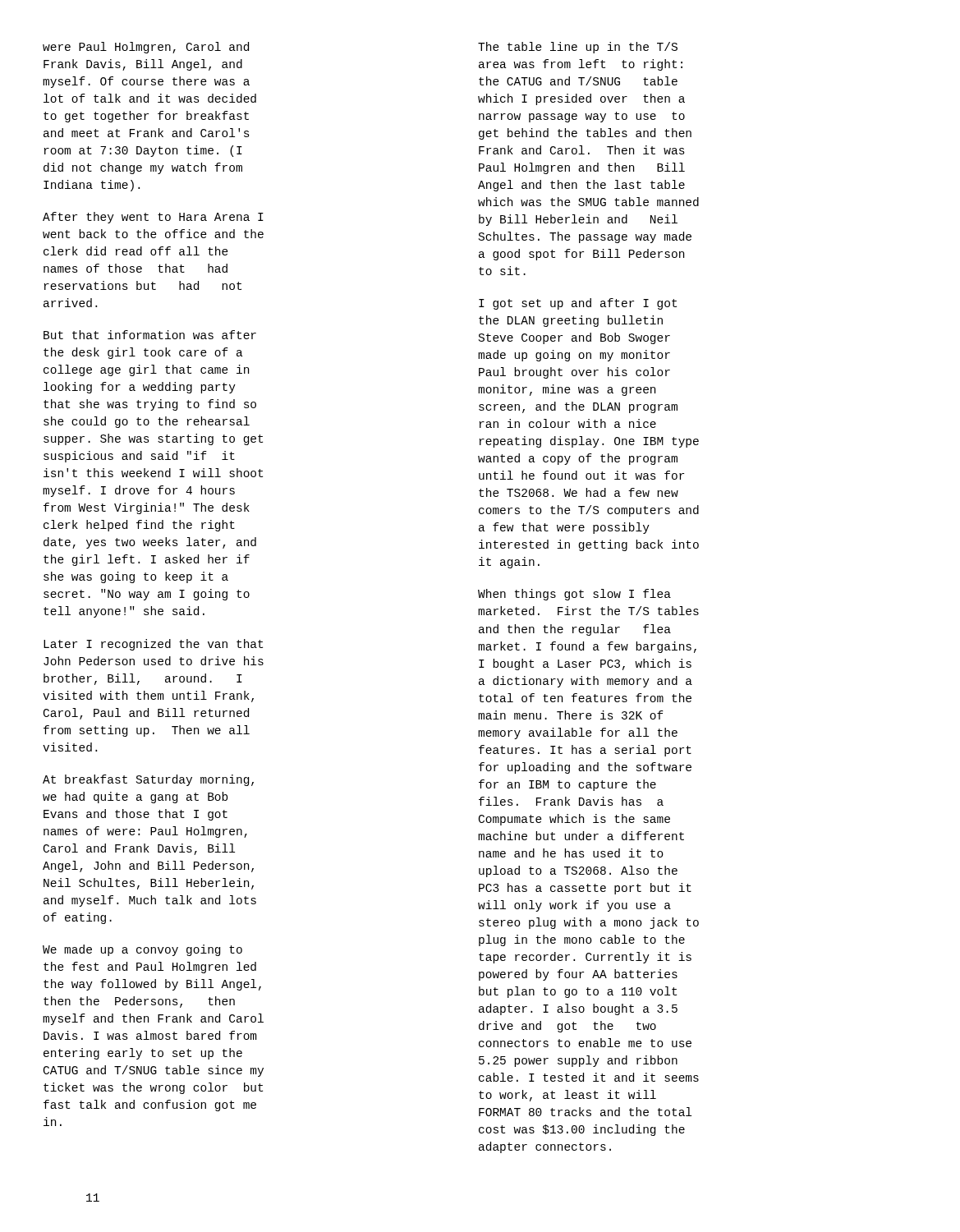Image resolution: width=960 pixels, height=1232 pixels.
Task: Find the block starting "were Paul Holmgren,"
Action: click(150, 117)
